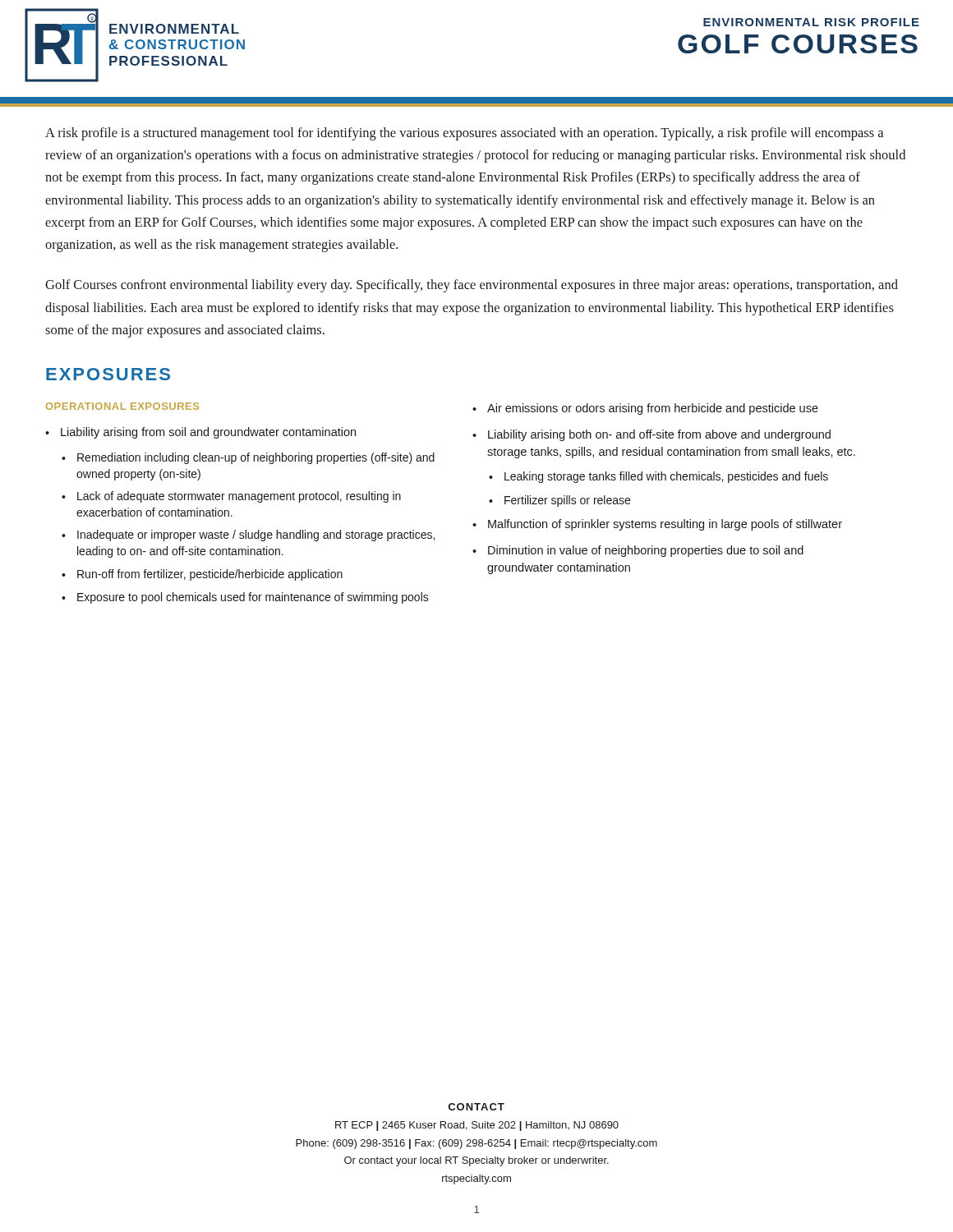Viewport: 953px width, 1232px height.
Task: Locate the text block starting "A risk profile"
Action: tap(475, 188)
